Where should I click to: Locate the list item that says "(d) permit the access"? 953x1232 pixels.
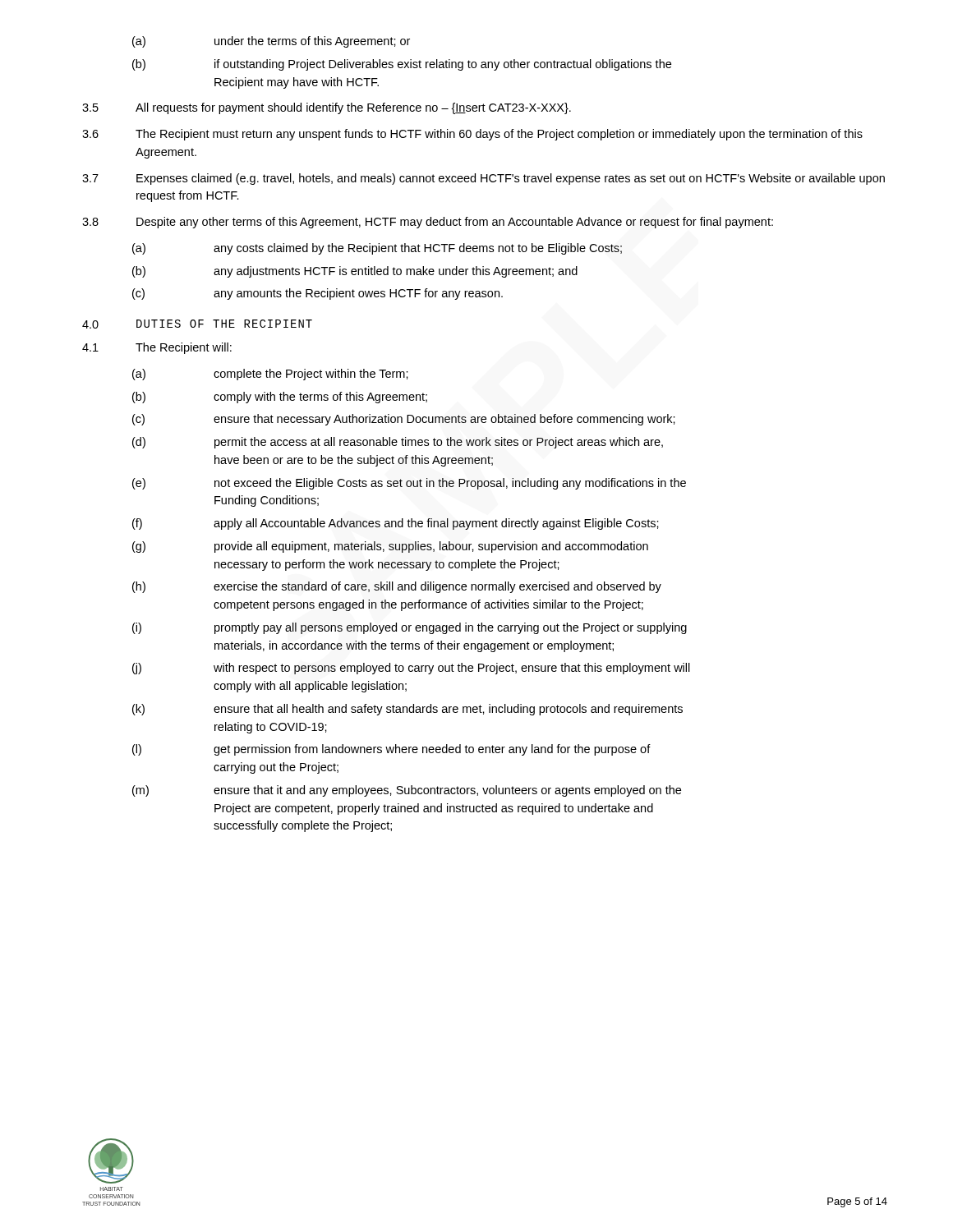(x=485, y=452)
